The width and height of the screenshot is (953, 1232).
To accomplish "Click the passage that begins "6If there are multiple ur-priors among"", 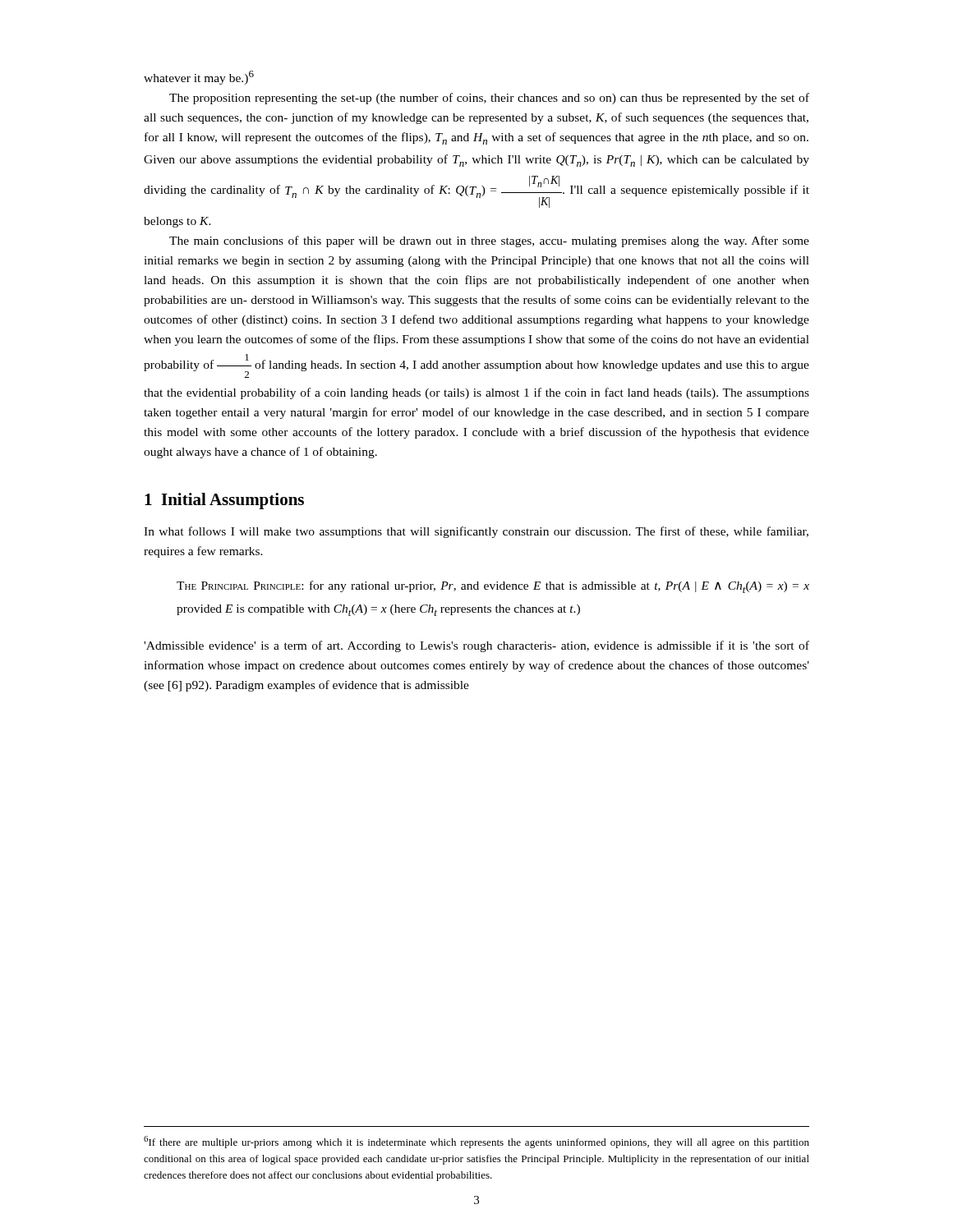I will (x=476, y=1157).
